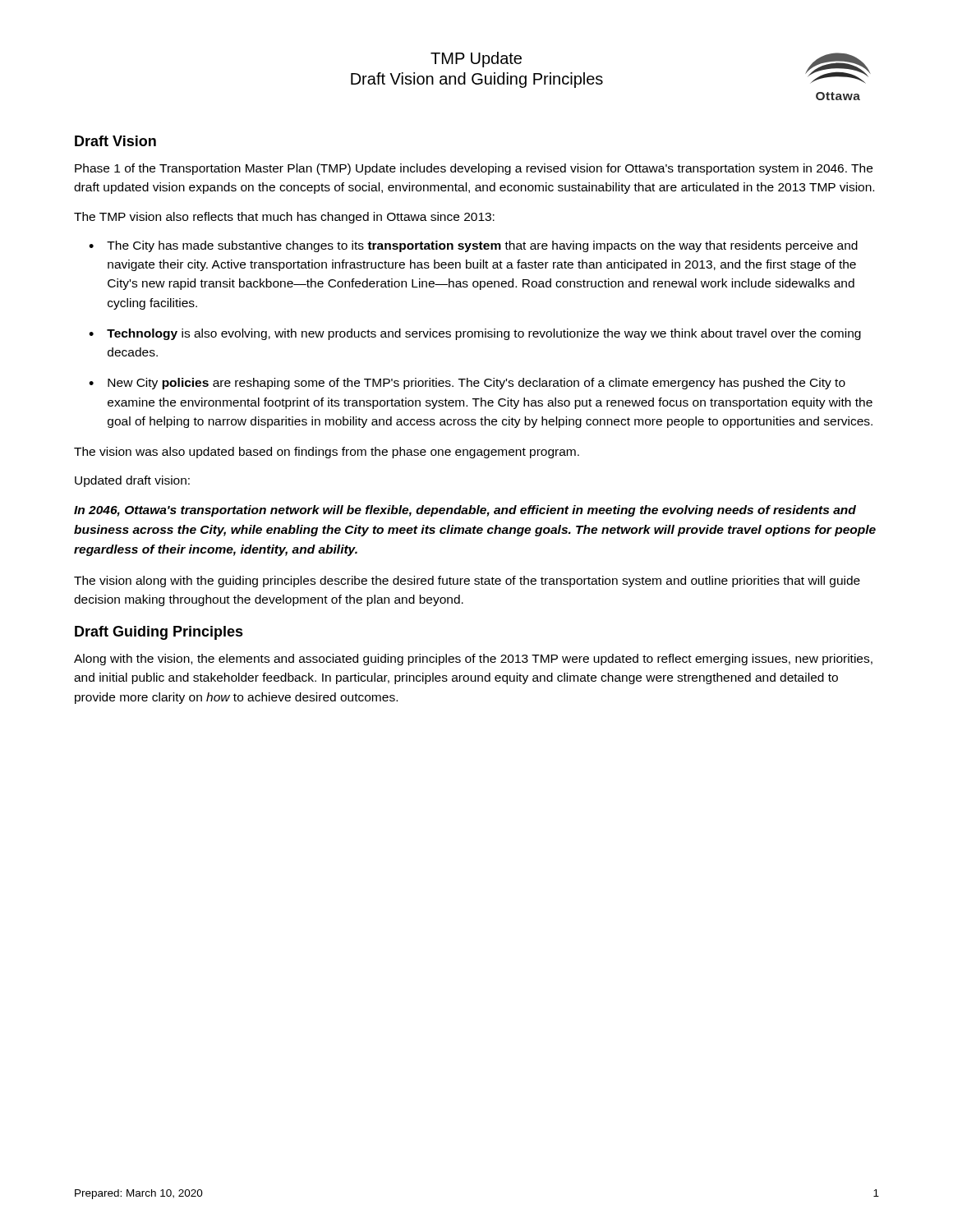Click on the passage starting "Draft Guiding Principles"
953x1232 pixels.
click(x=159, y=632)
